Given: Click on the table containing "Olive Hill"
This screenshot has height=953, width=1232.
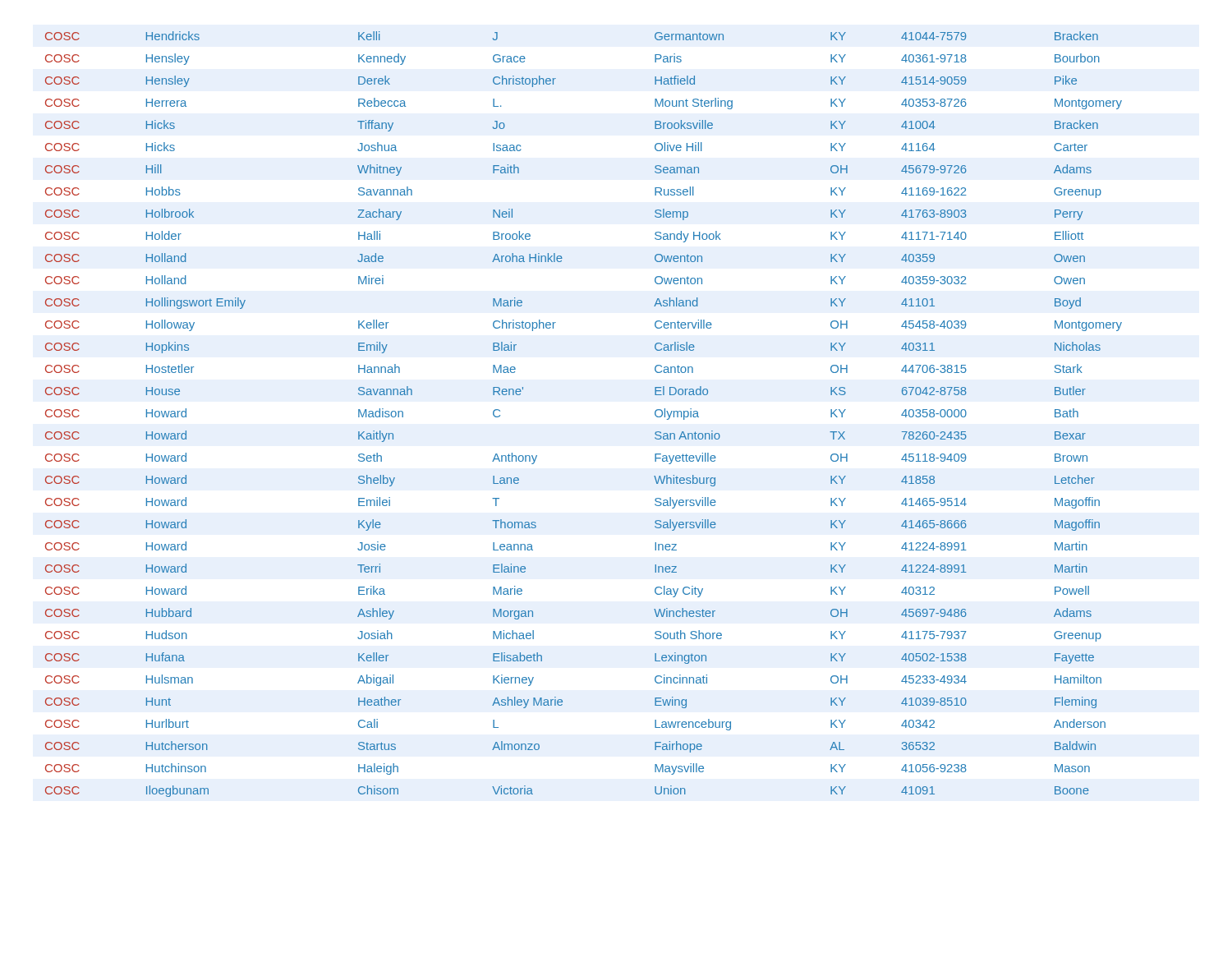Looking at the screenshot, I should tap(616, 413).
